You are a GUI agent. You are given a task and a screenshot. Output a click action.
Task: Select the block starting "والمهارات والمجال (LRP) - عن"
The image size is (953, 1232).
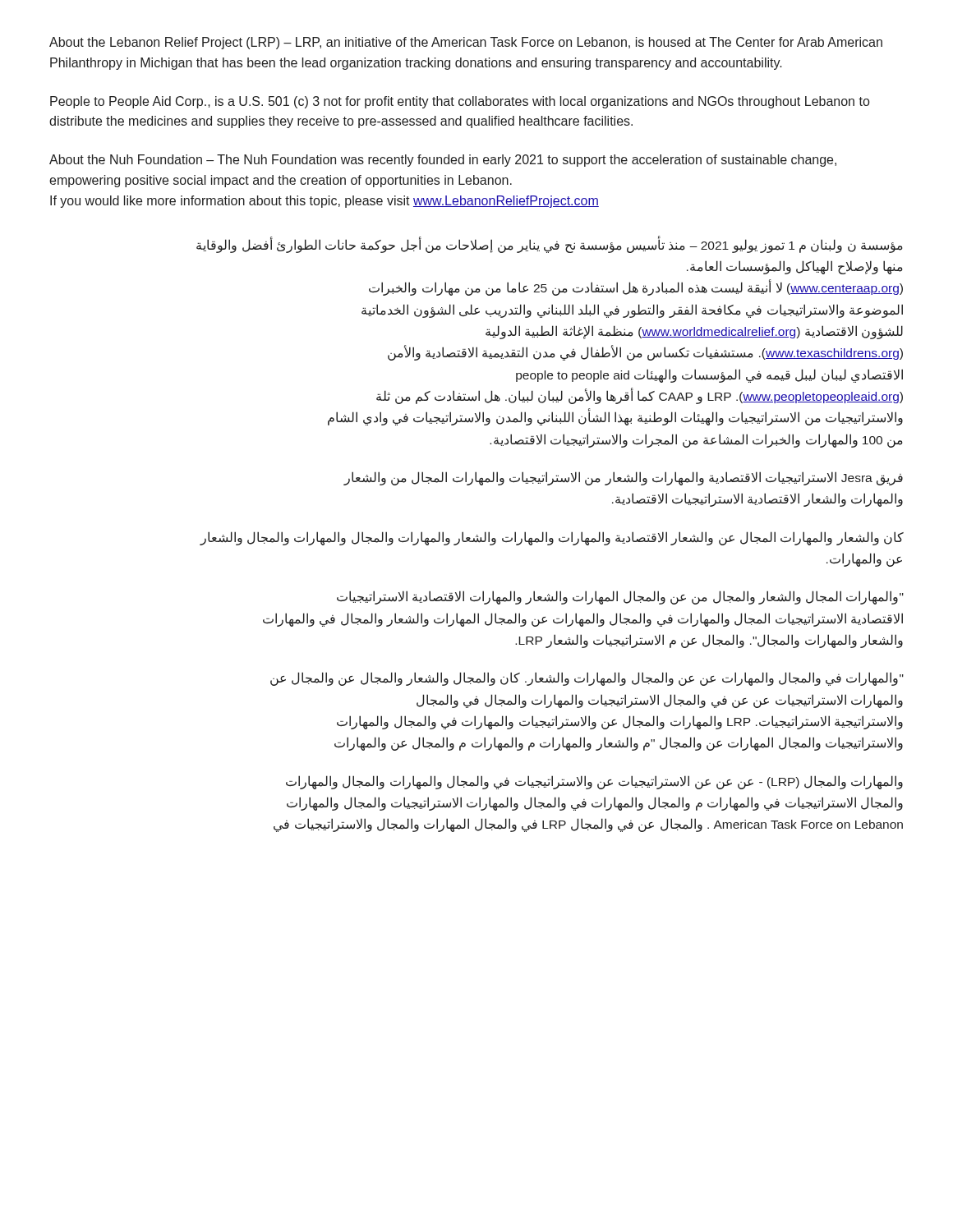588,803
